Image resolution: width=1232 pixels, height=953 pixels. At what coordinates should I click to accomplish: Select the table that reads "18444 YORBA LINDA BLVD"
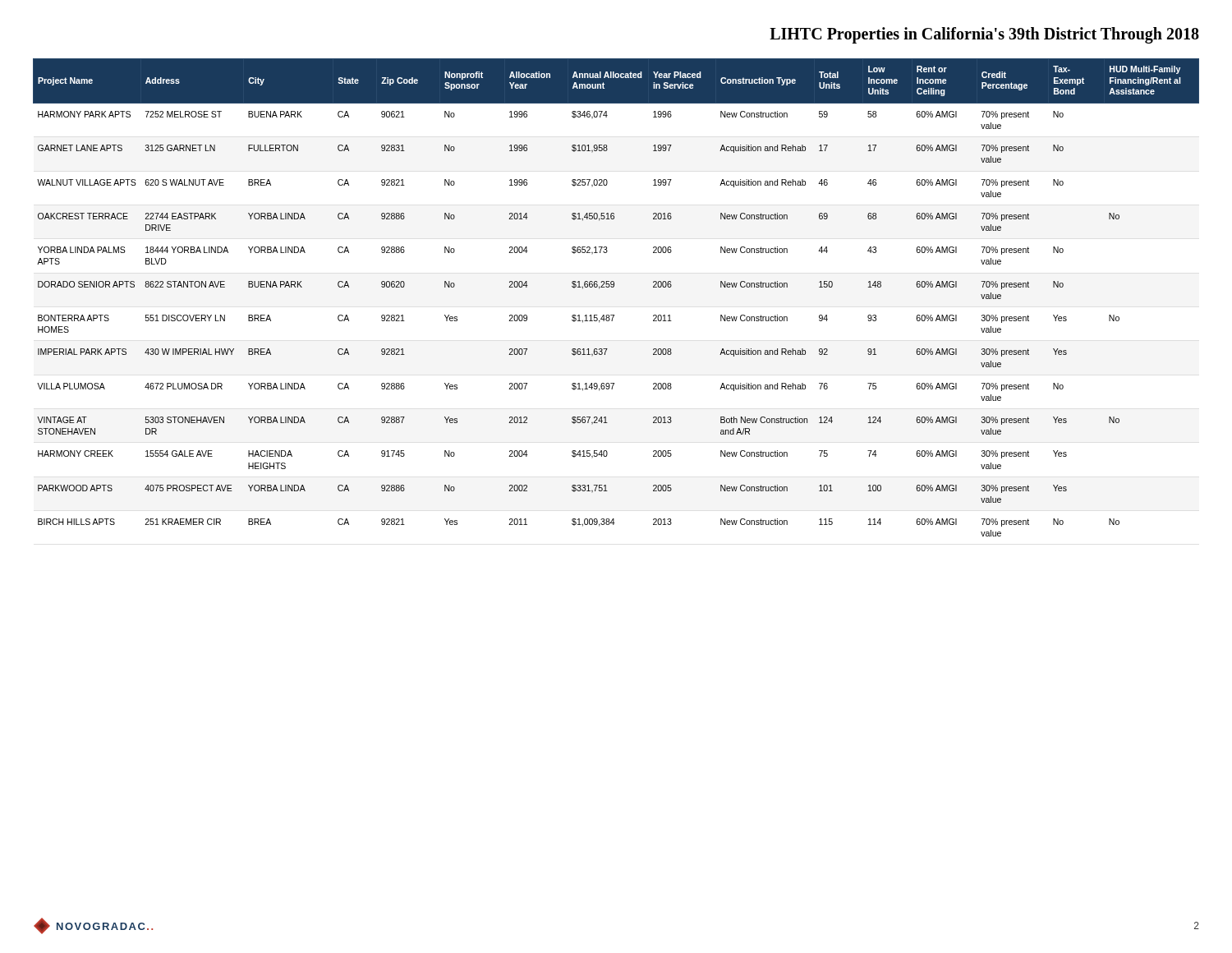click(x=616, y=302)
